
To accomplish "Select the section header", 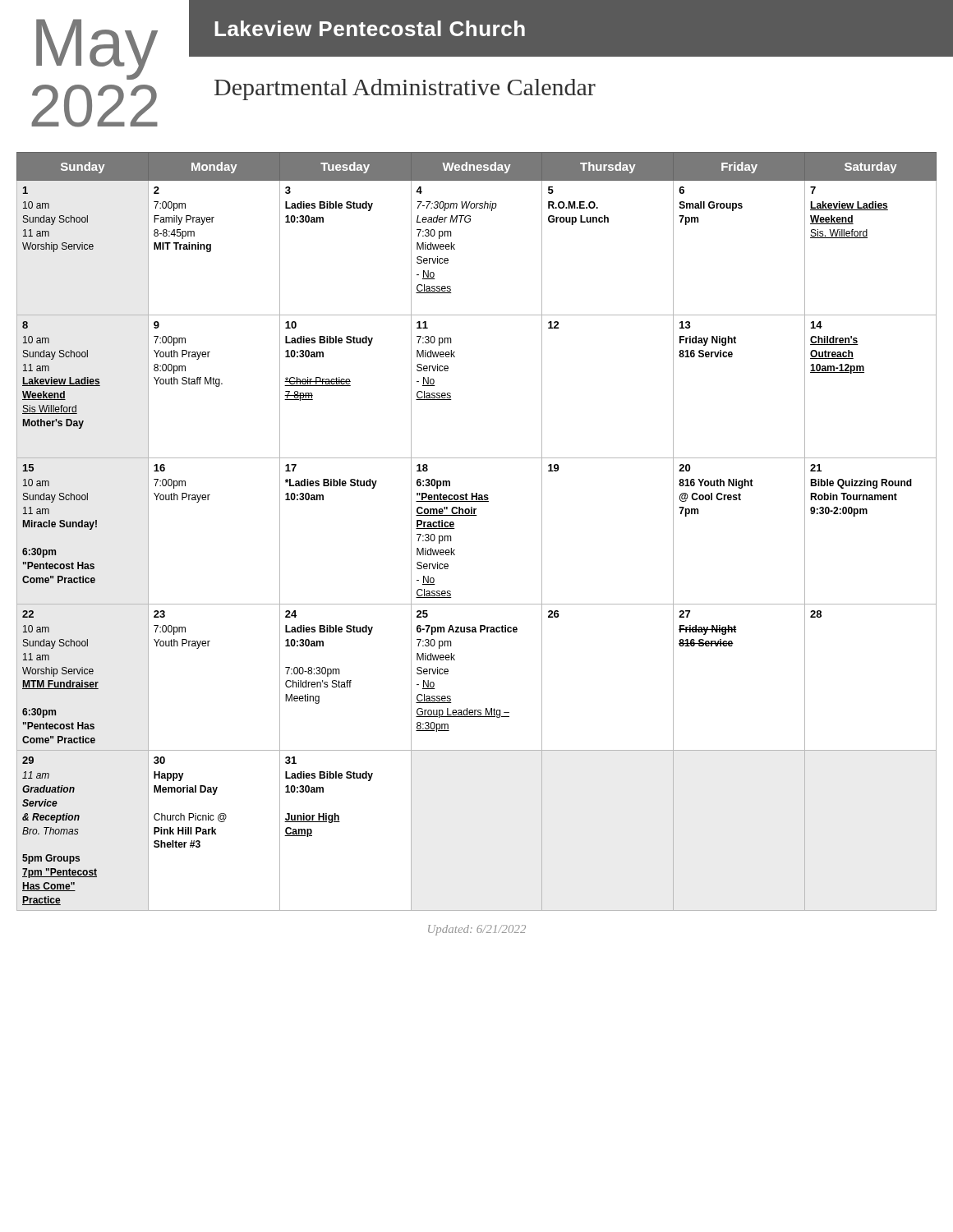I will tap(405, 87).
